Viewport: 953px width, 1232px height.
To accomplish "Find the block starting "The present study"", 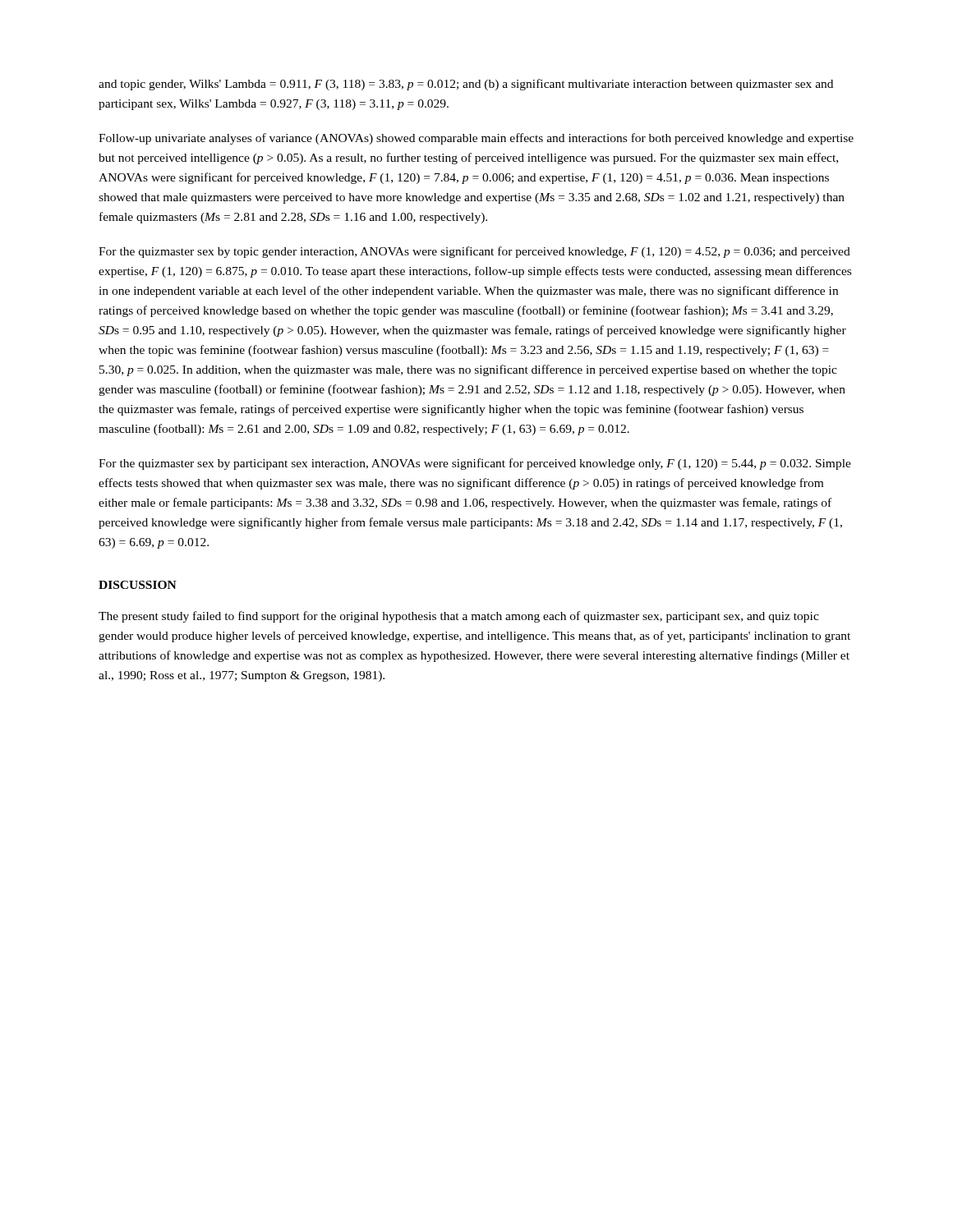I will (475, 645).
